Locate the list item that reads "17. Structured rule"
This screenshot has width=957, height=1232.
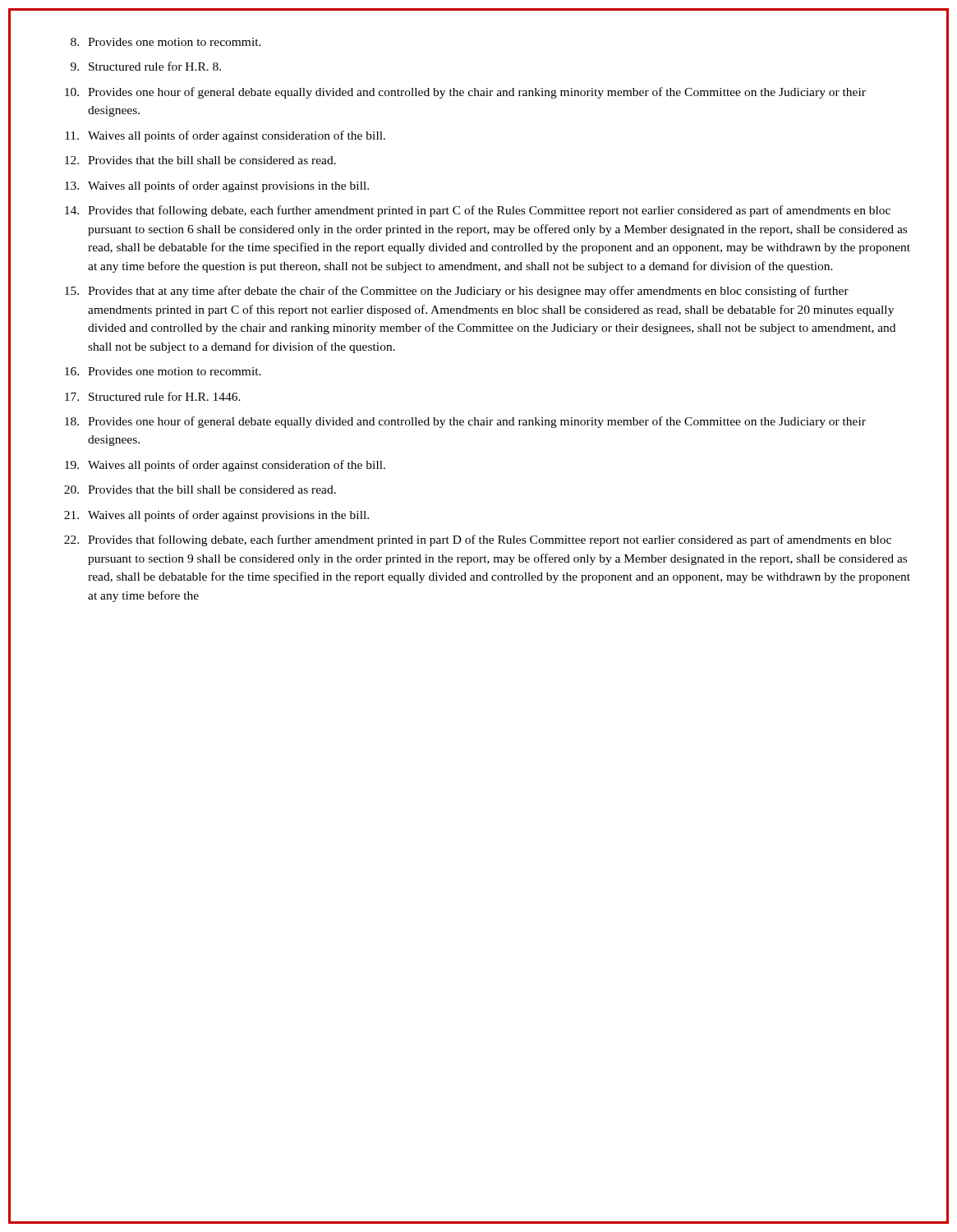[x=153, y=396]
